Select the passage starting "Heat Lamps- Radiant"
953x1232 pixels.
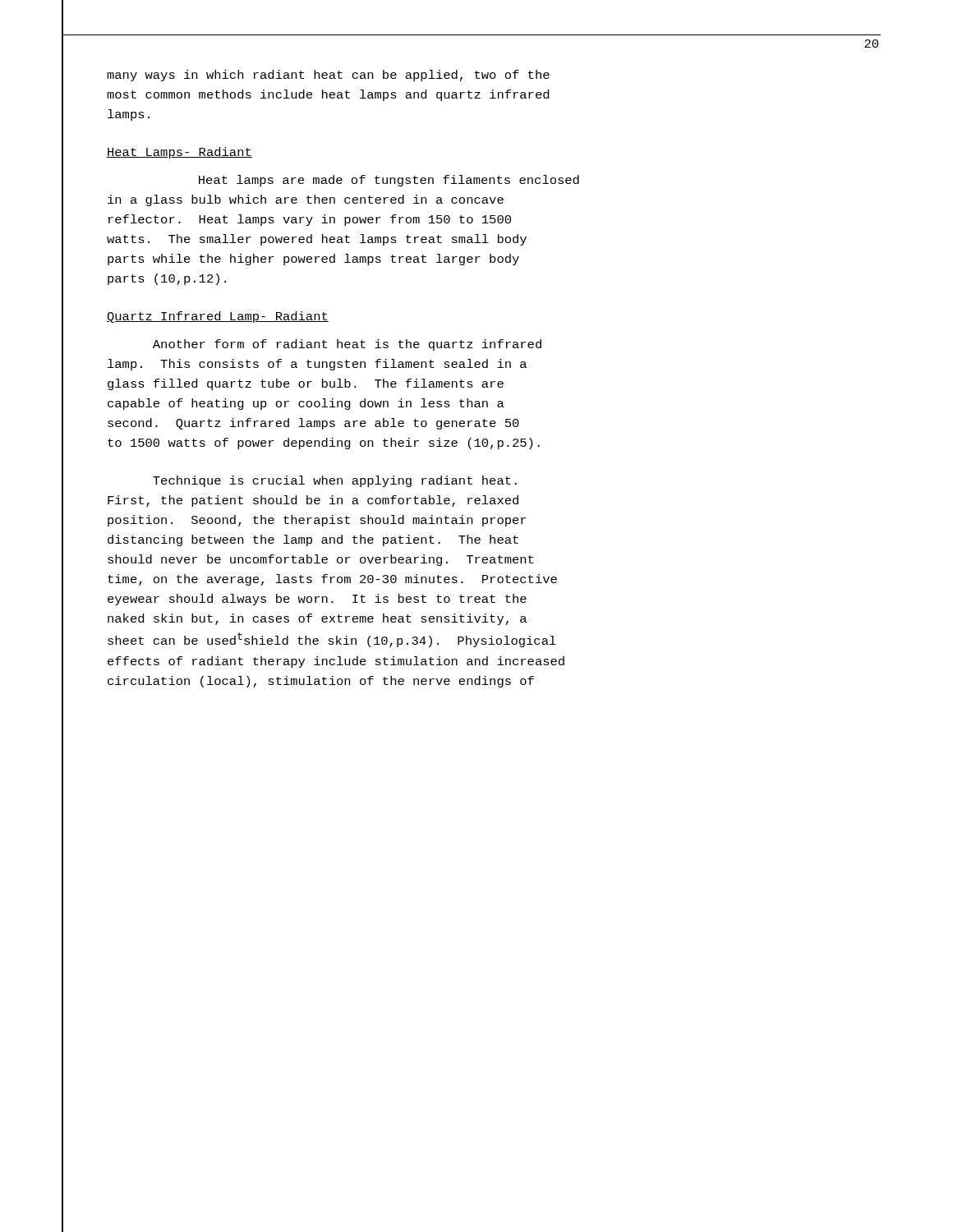(179, 153)
